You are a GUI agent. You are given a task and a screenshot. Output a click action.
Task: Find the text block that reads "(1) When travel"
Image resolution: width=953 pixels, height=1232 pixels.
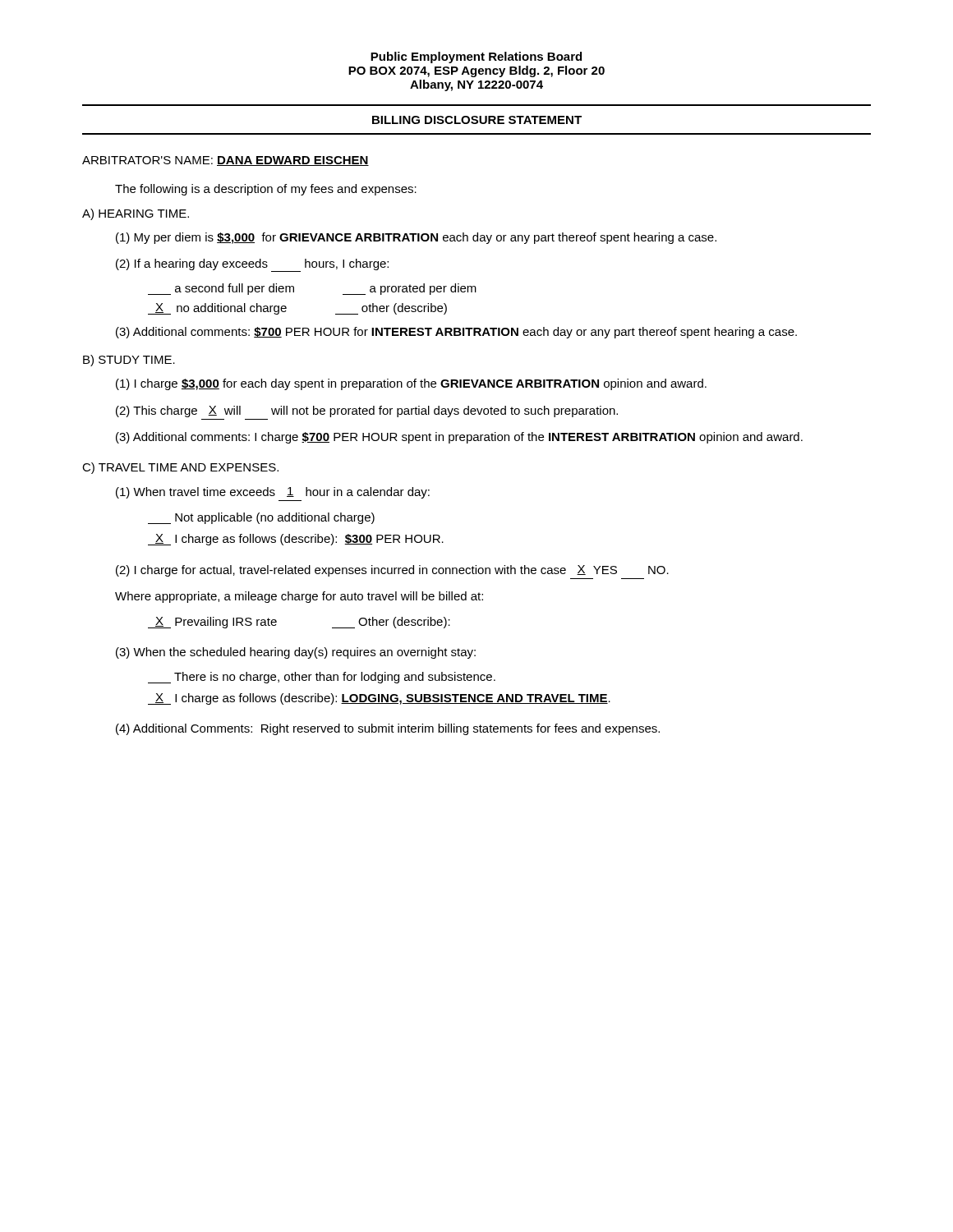coord(273,492)
